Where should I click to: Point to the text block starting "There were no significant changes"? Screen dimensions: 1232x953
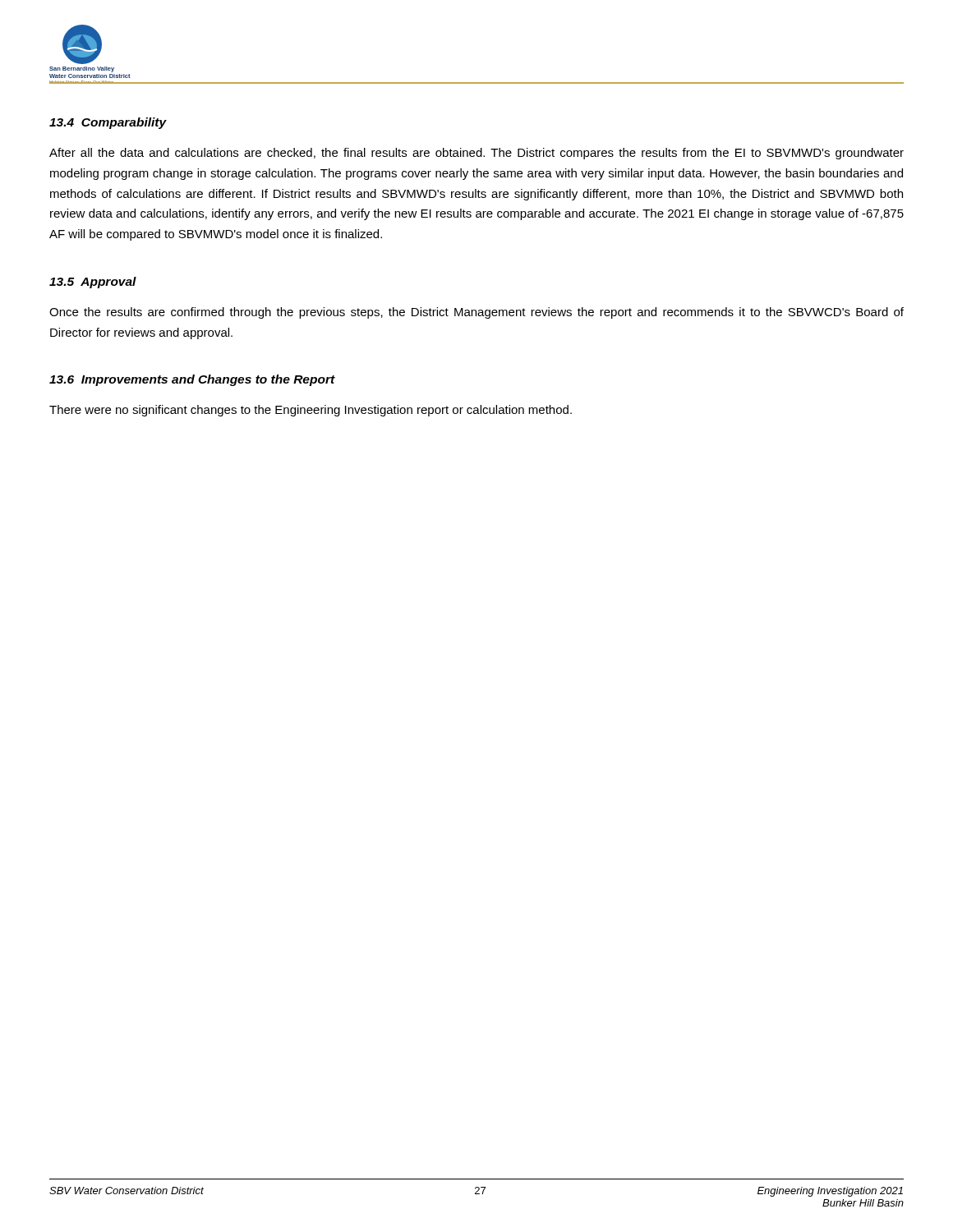coord(311,410)
